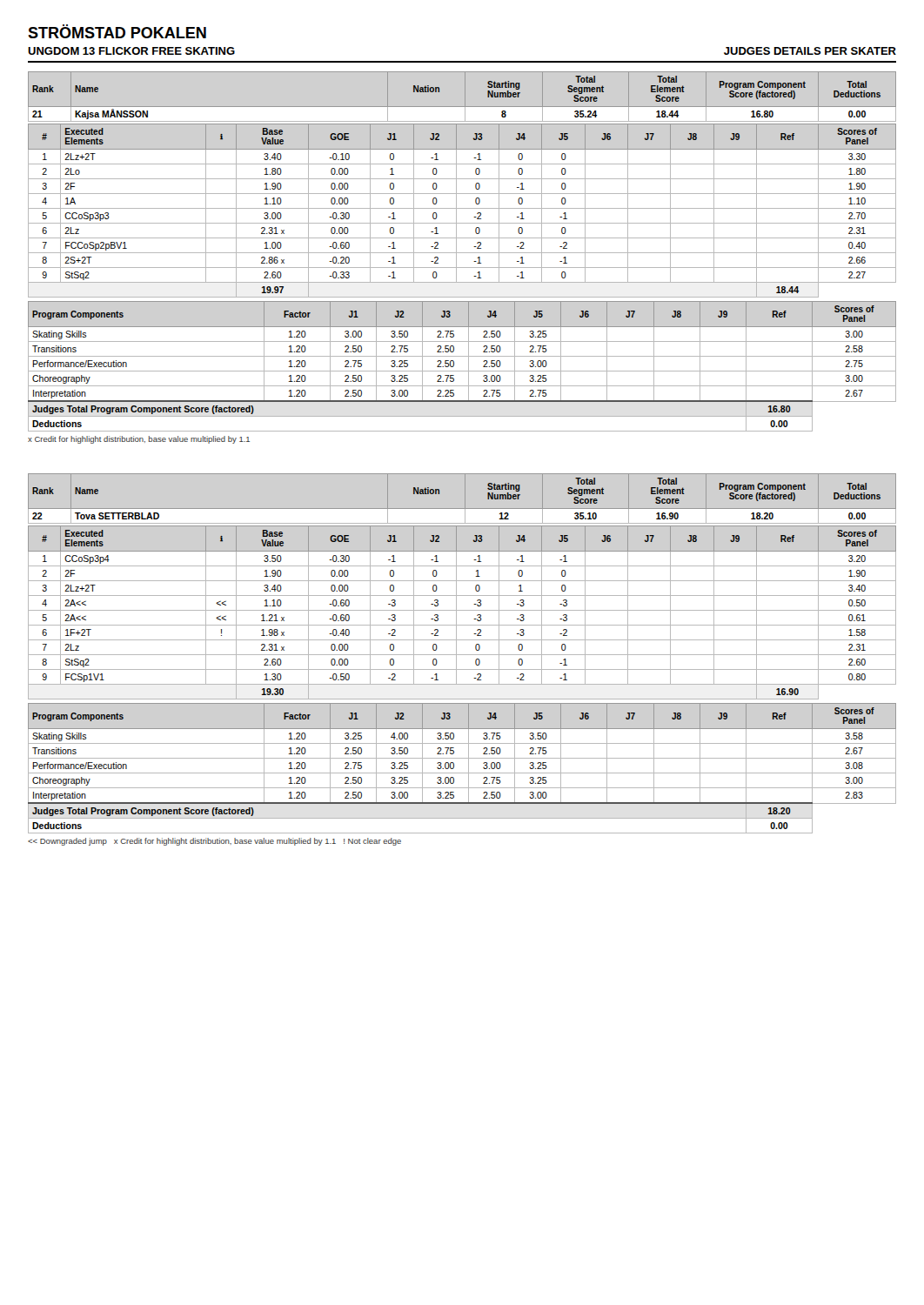Select the table that reads "Kajsa MÅNSSON"

(x=462, y=97)
